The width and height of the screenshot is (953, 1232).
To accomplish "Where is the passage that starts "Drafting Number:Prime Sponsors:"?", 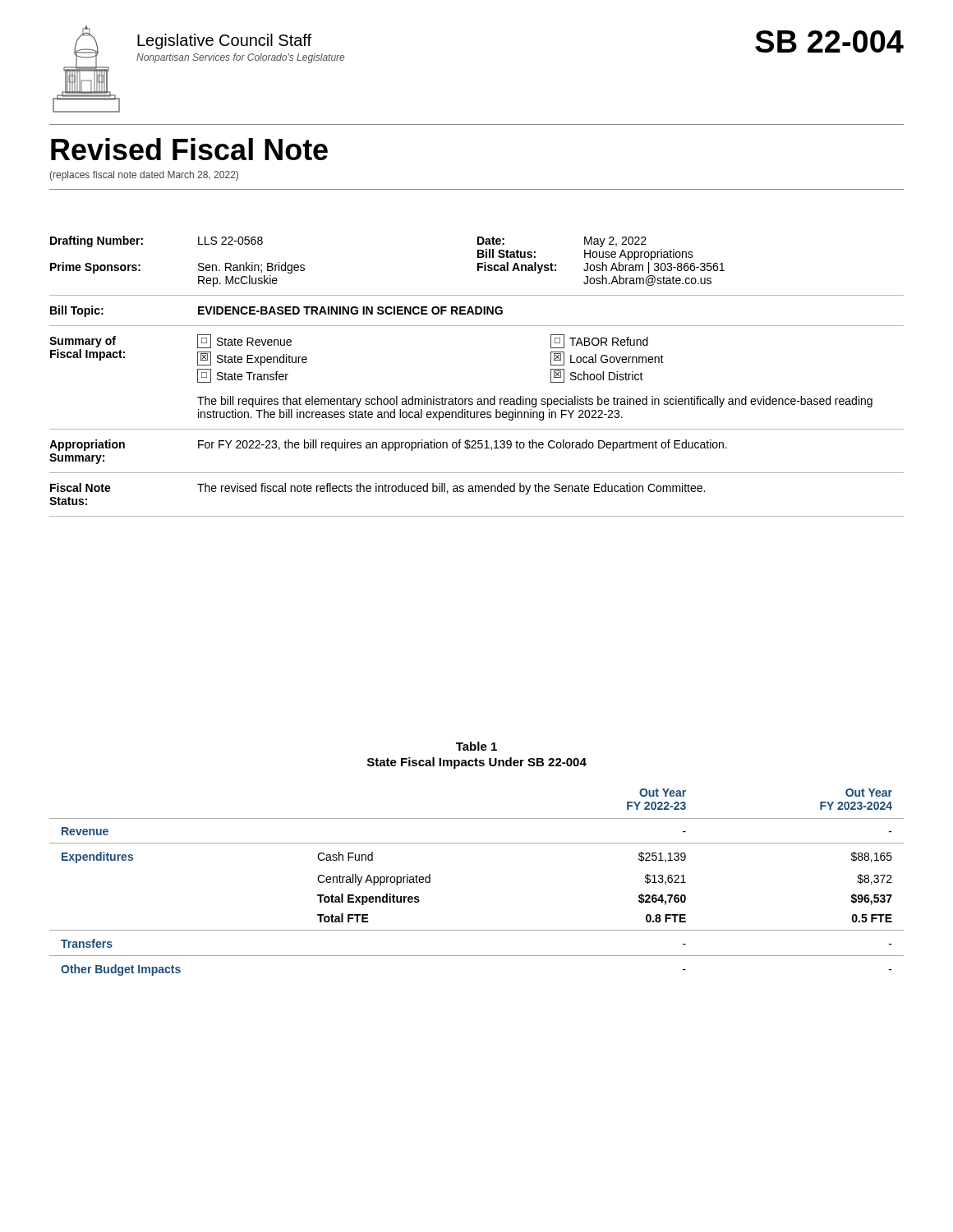I will click(x=476, y=260).
